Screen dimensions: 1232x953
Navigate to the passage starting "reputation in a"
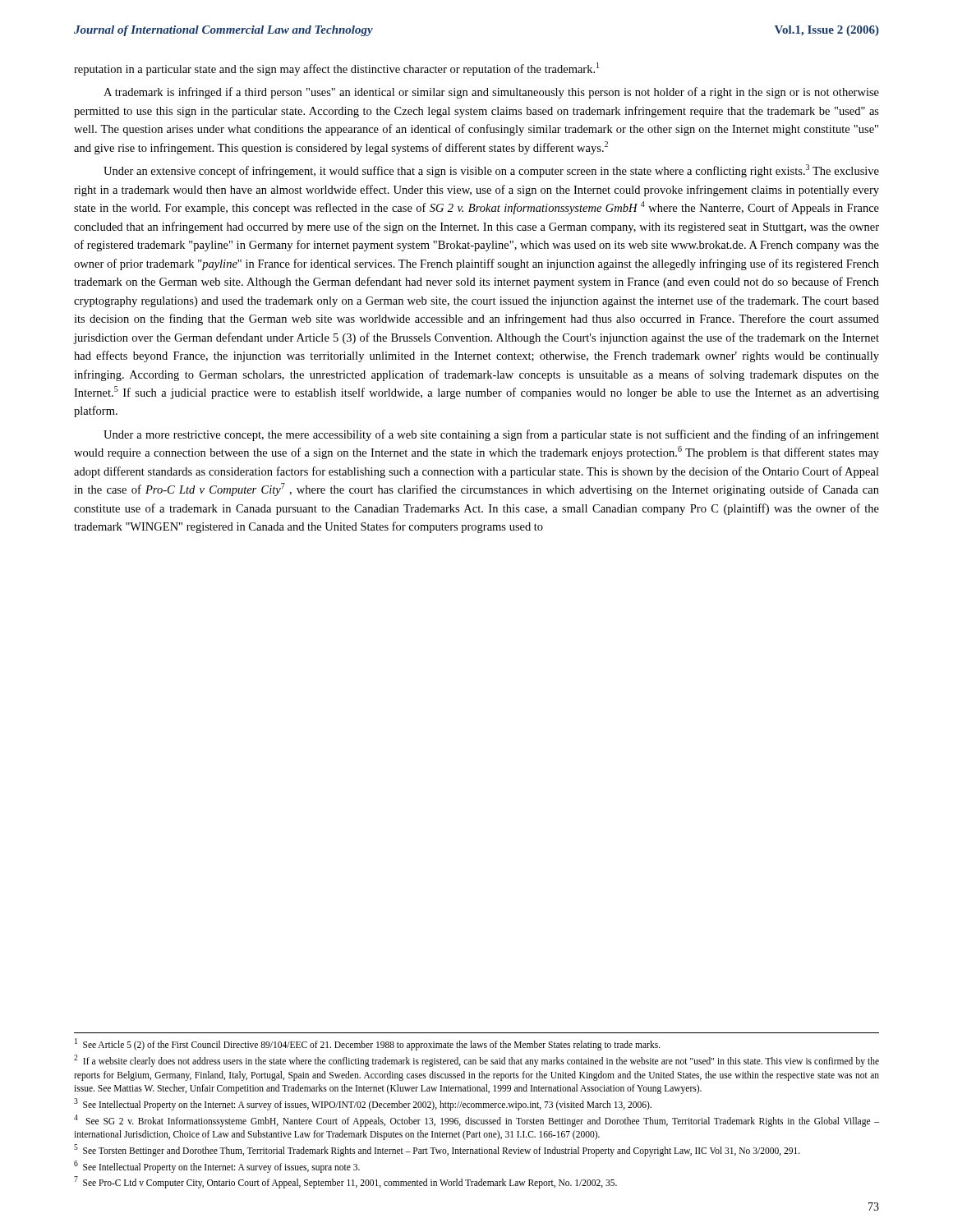[337, 68]
